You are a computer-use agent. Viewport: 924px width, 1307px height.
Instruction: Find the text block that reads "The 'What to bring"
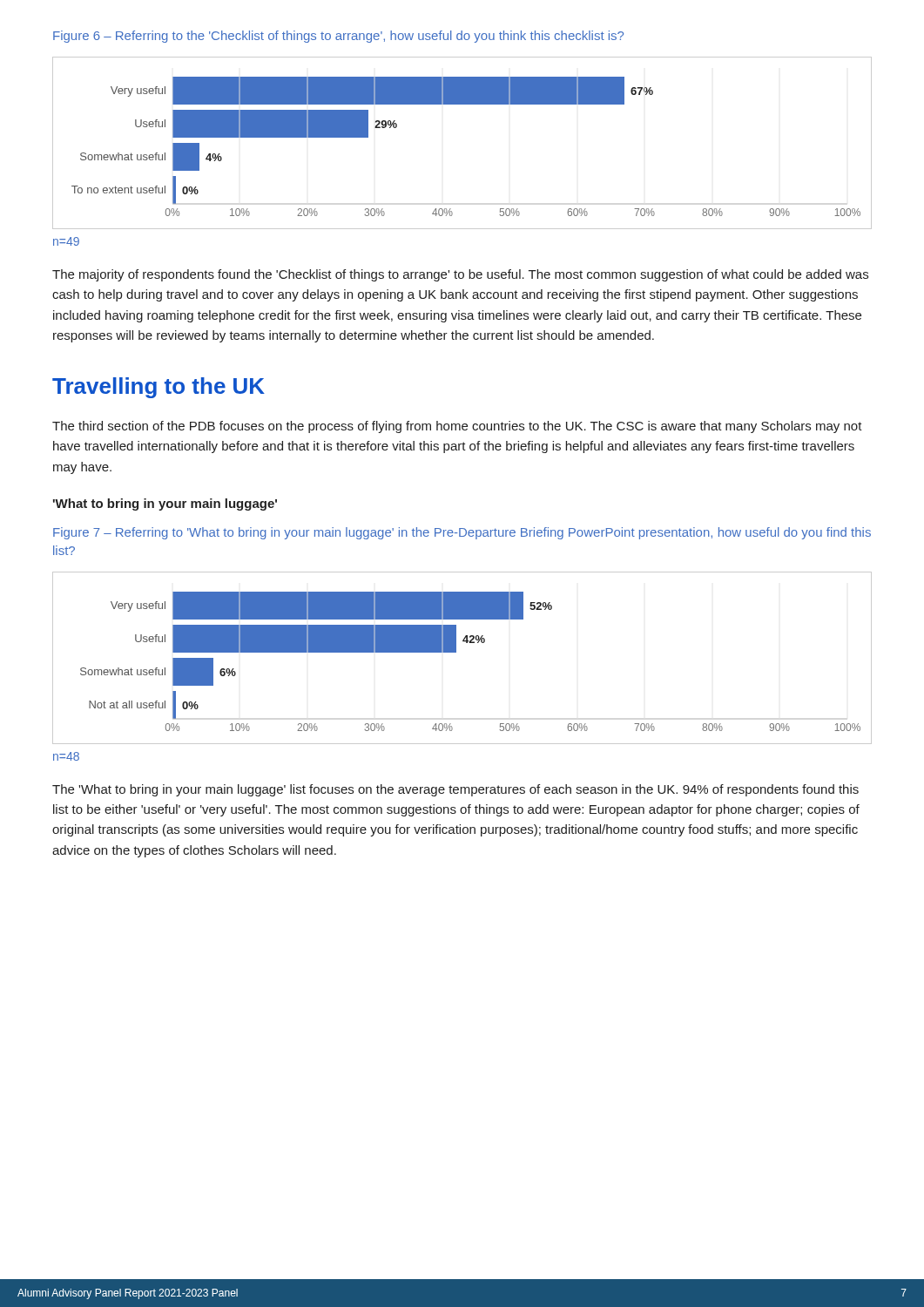[x=456, y=819]
